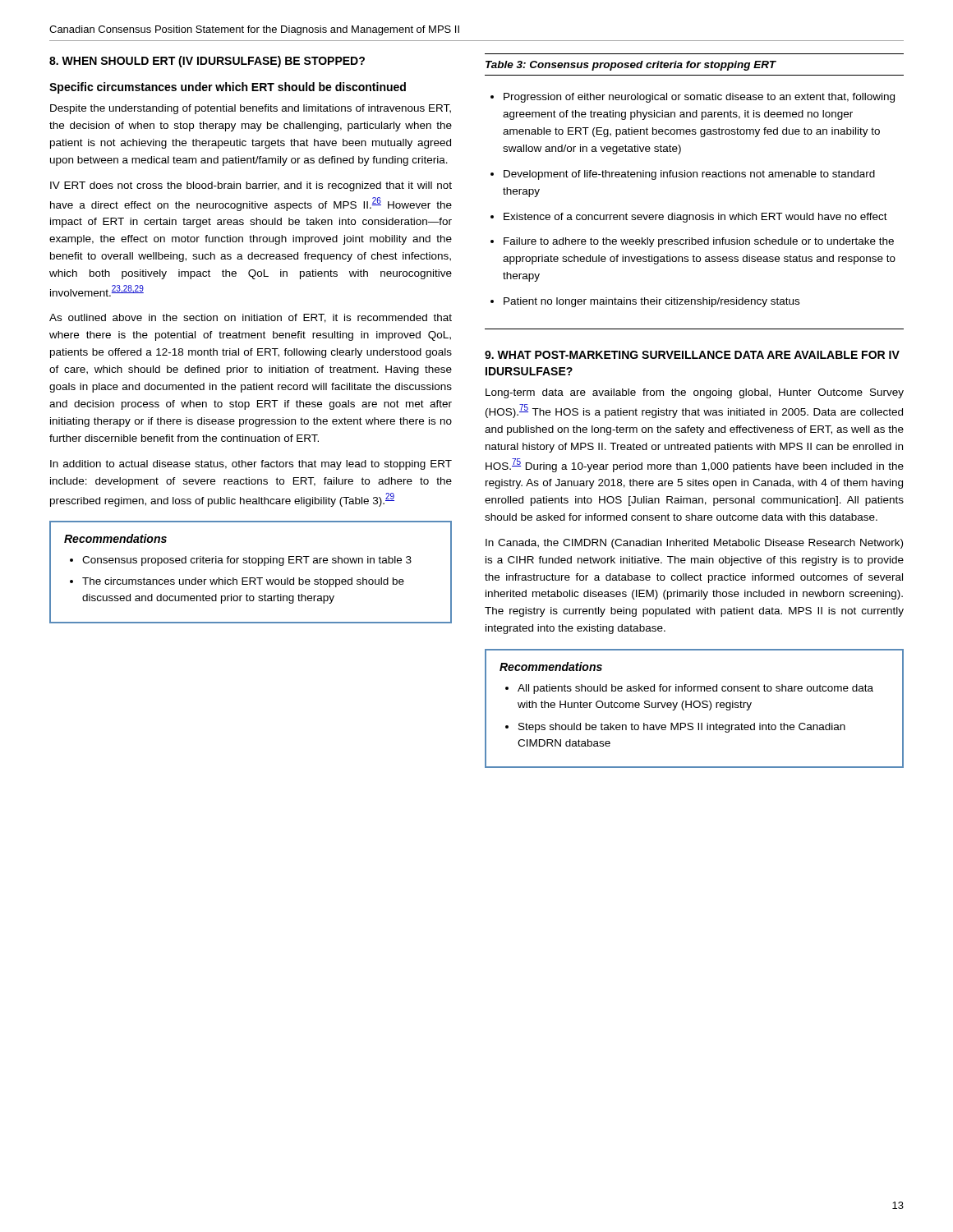This screenshot has height=1232, width=953.
Task: Select the section header that says "Specific circumstances under"
Action: pyautogui.click(x=228, y=87)
